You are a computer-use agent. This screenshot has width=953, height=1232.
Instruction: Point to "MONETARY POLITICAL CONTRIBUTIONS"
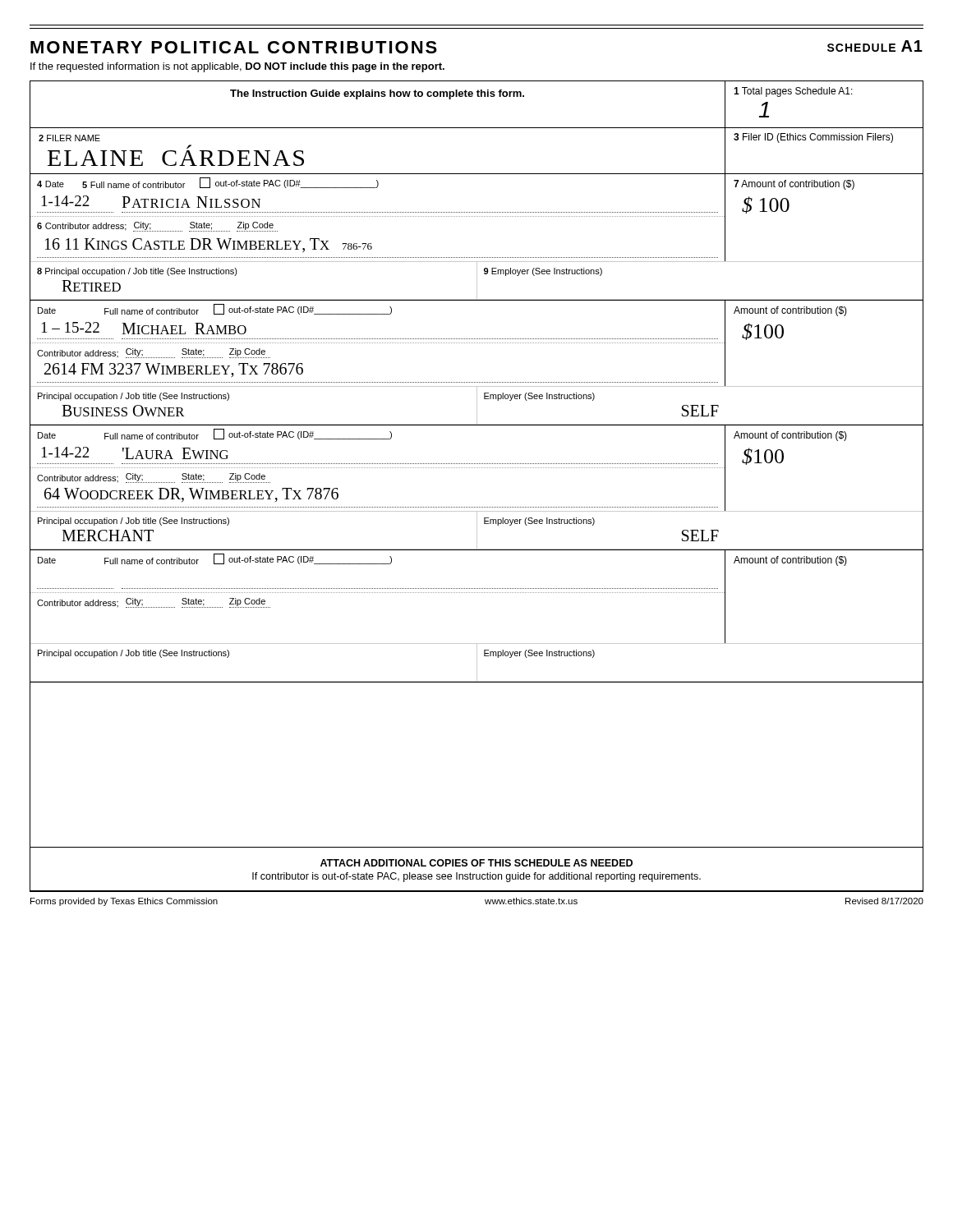click(x=234, y=47)
